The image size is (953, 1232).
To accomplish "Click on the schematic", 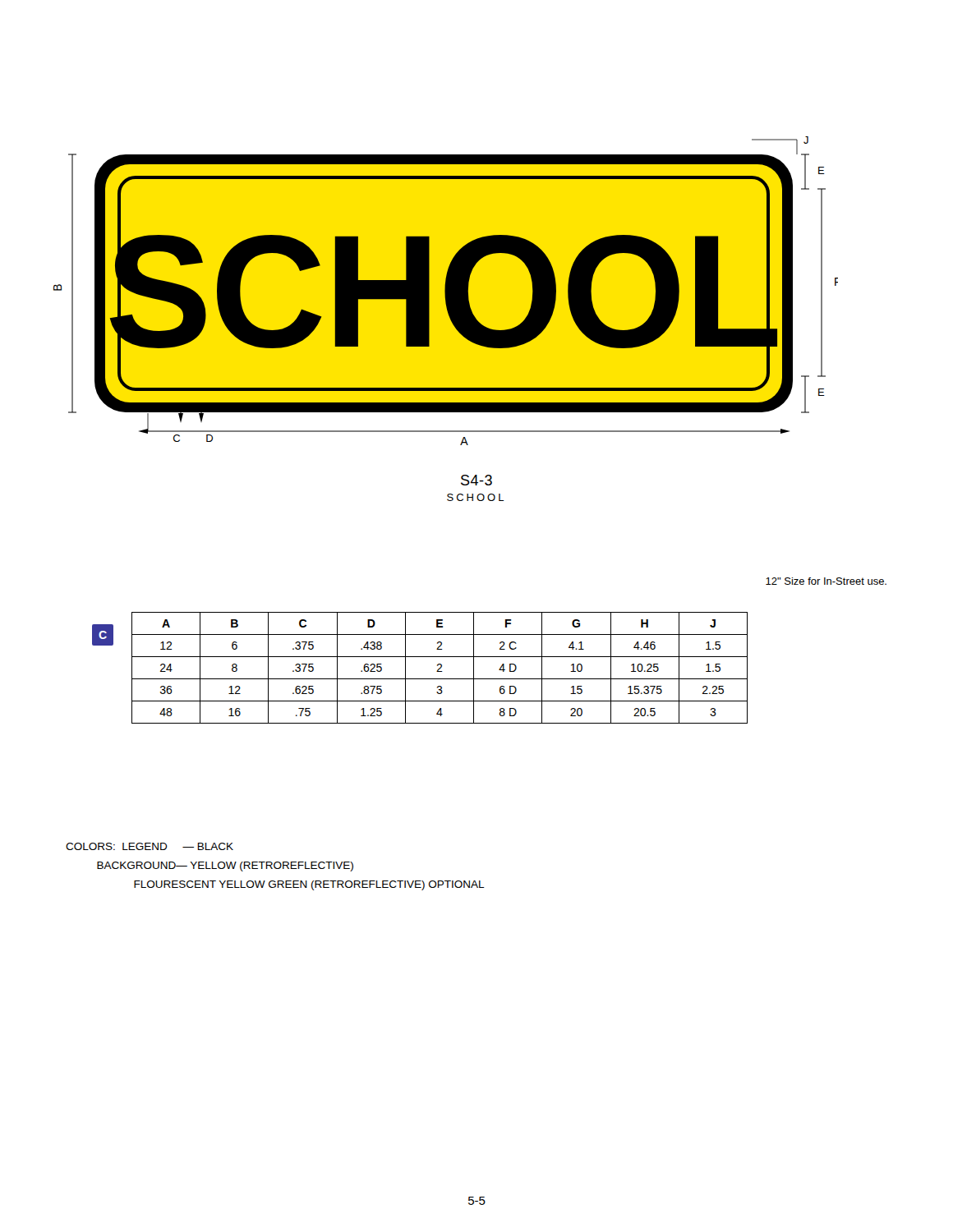I will (x=444, y=296).
